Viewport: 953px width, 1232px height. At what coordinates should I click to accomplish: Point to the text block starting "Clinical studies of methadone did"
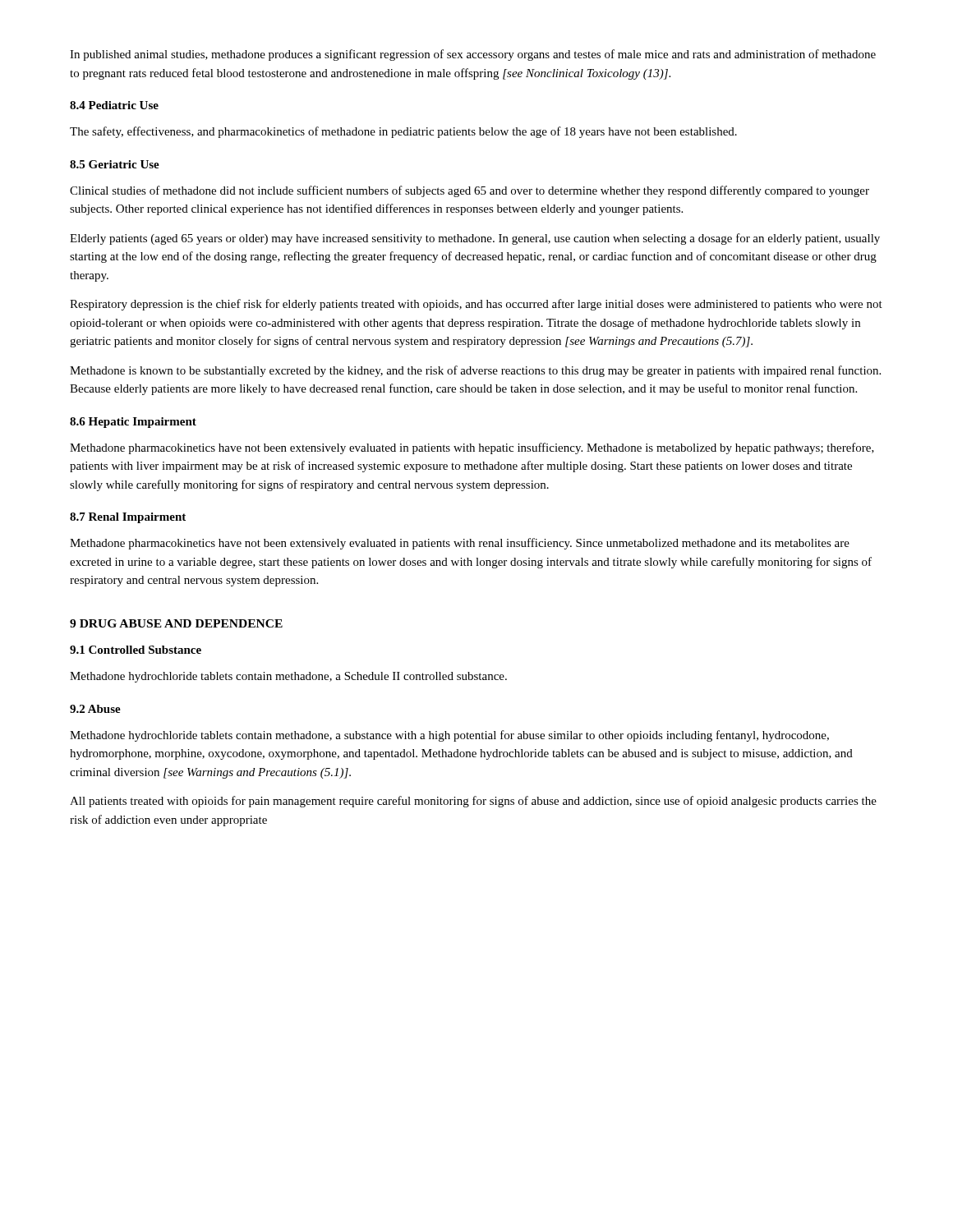[469, 199]
